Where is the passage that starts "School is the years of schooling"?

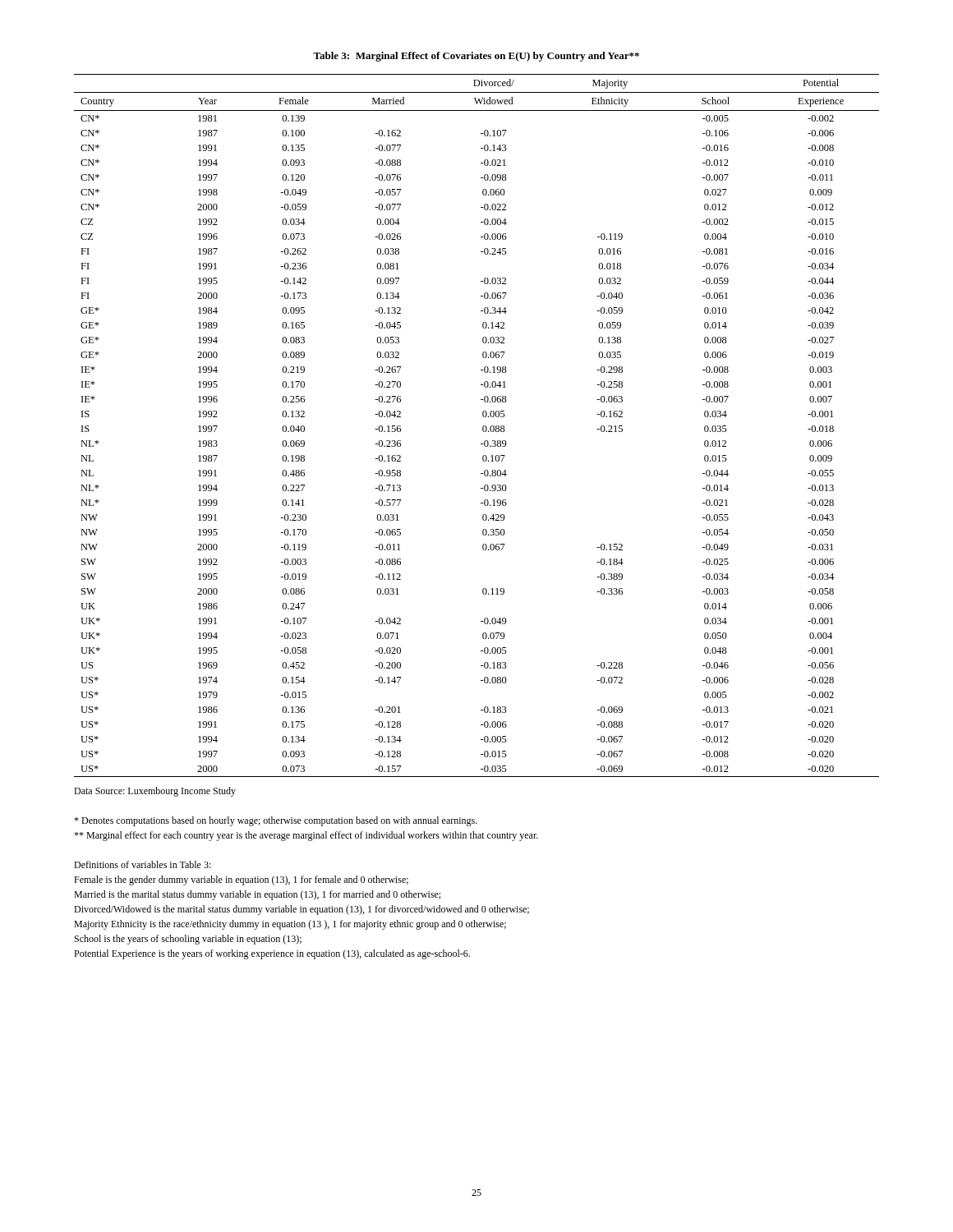(188, 940)
